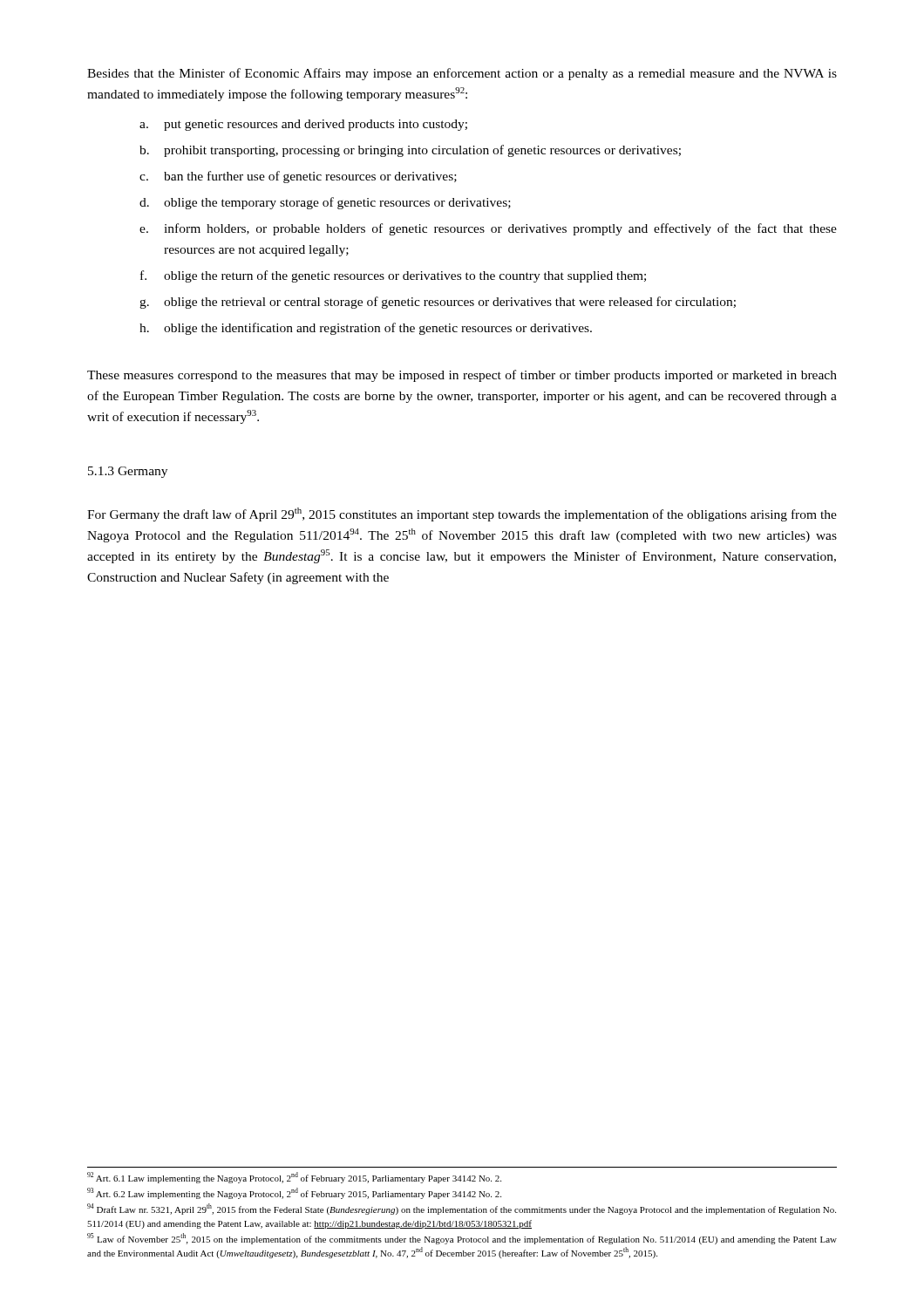Locate the text block starting "94 Draft Law nr."
Screen dimensions: 1308x924
pyautogui.click(x=462, y=1216)
